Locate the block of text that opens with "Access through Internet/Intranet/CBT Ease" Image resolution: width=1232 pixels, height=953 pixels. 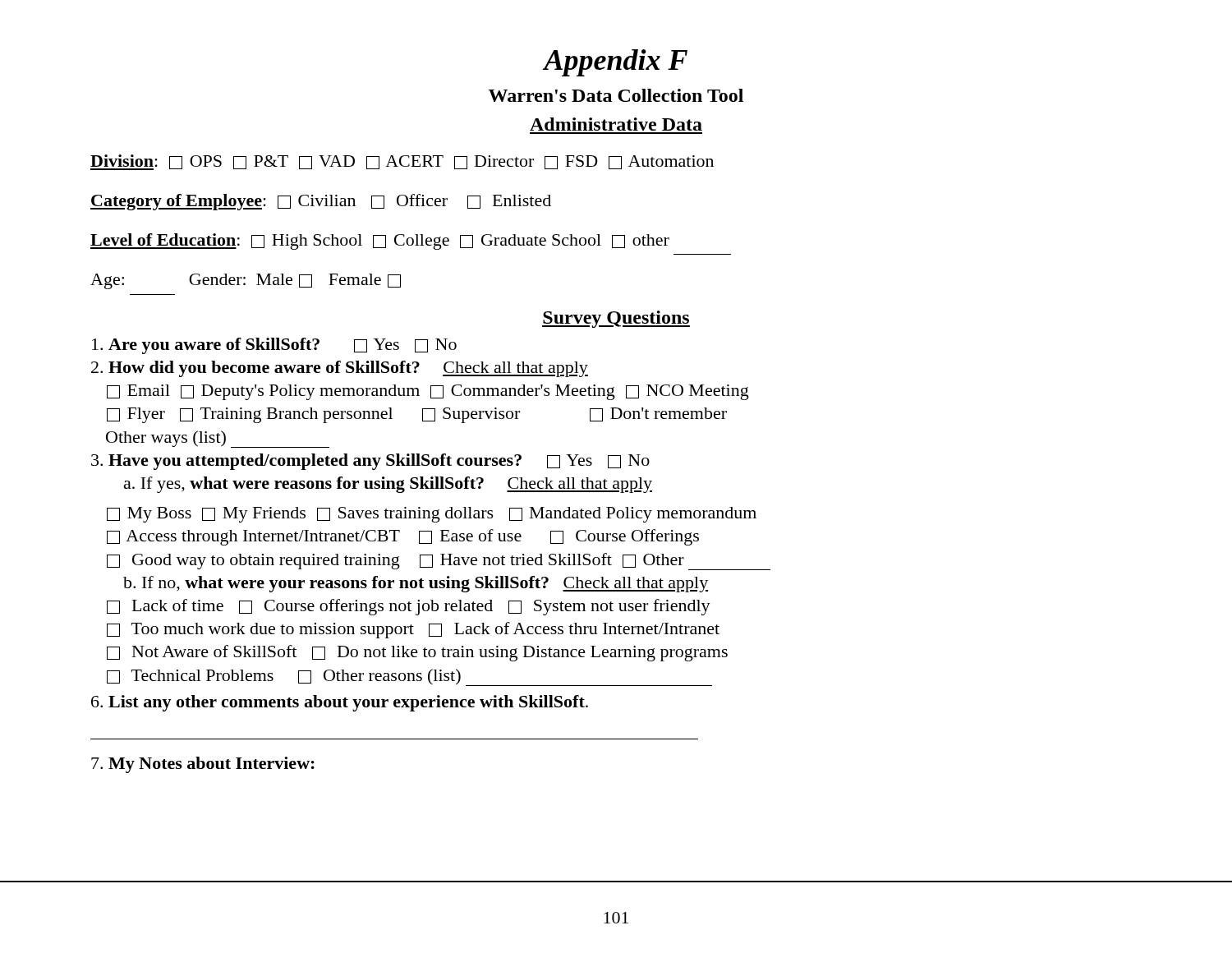click(x=403, y=535)
